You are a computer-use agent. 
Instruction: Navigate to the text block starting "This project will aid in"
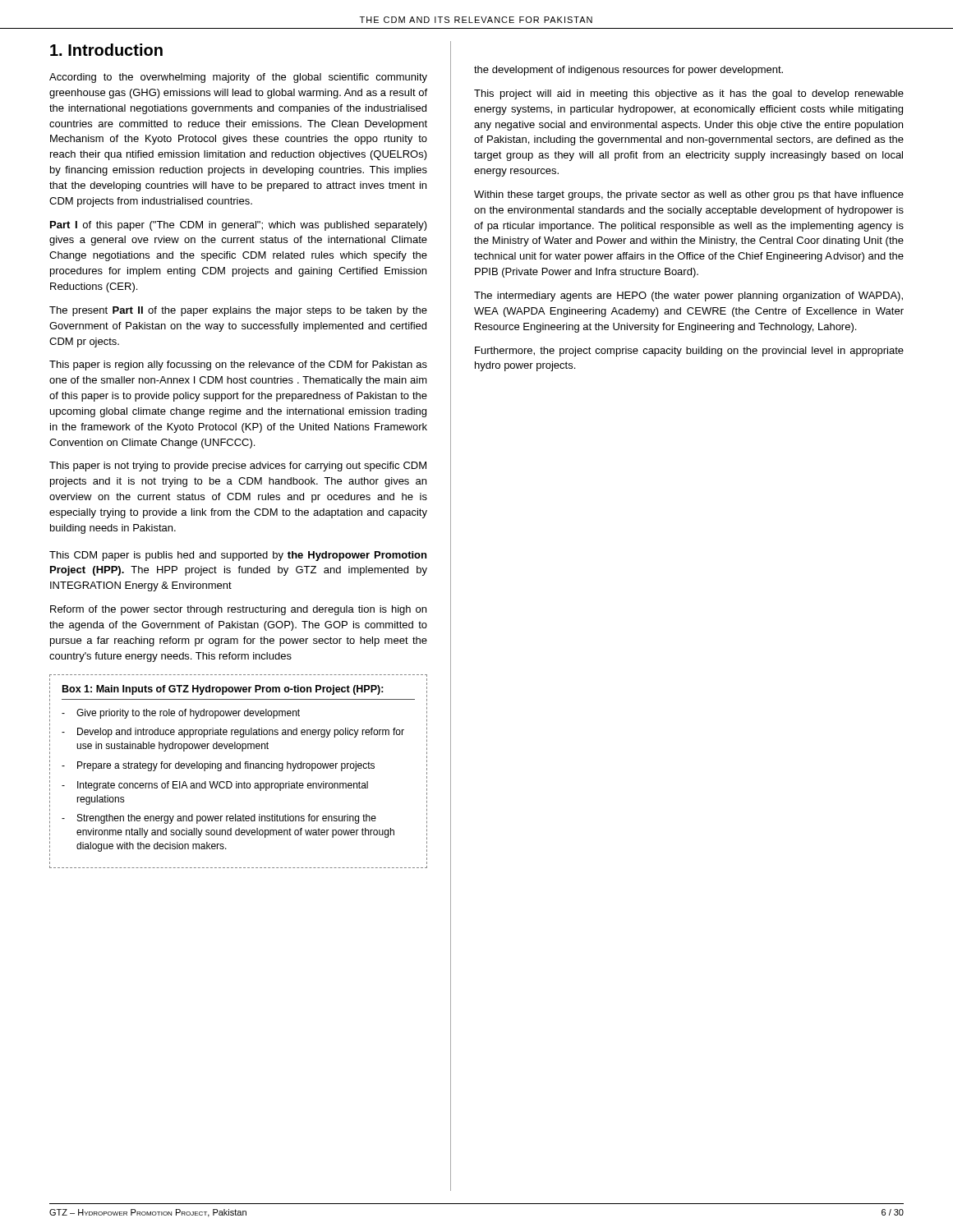click(689, 132)
